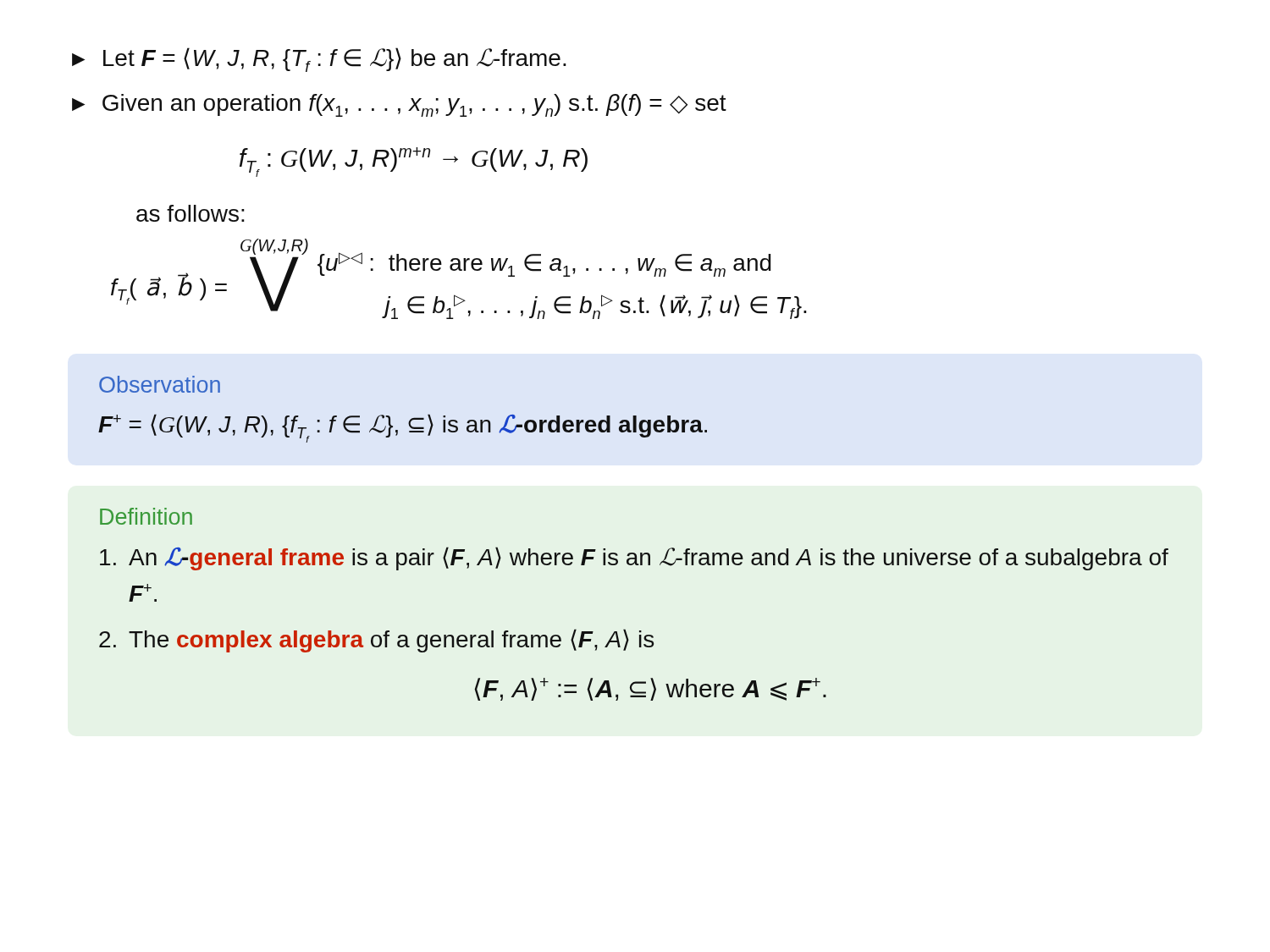
Task: Find the section header that reads "Observation F+ = ⟨G(W, J,"
Action: click(x=635, y=410)
